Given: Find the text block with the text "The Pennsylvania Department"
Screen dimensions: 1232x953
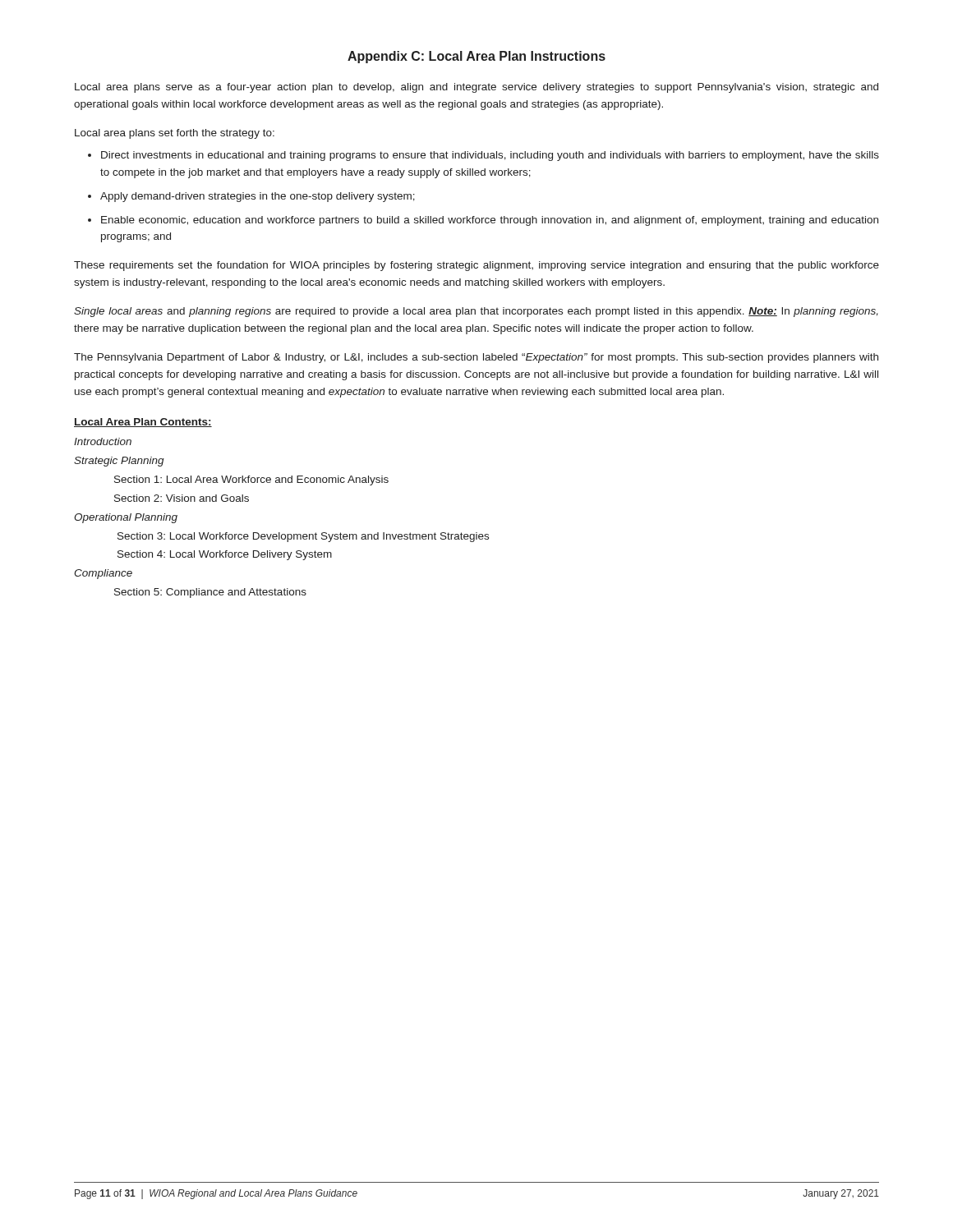Looking at the screenshot, I should tap(476, 374).
